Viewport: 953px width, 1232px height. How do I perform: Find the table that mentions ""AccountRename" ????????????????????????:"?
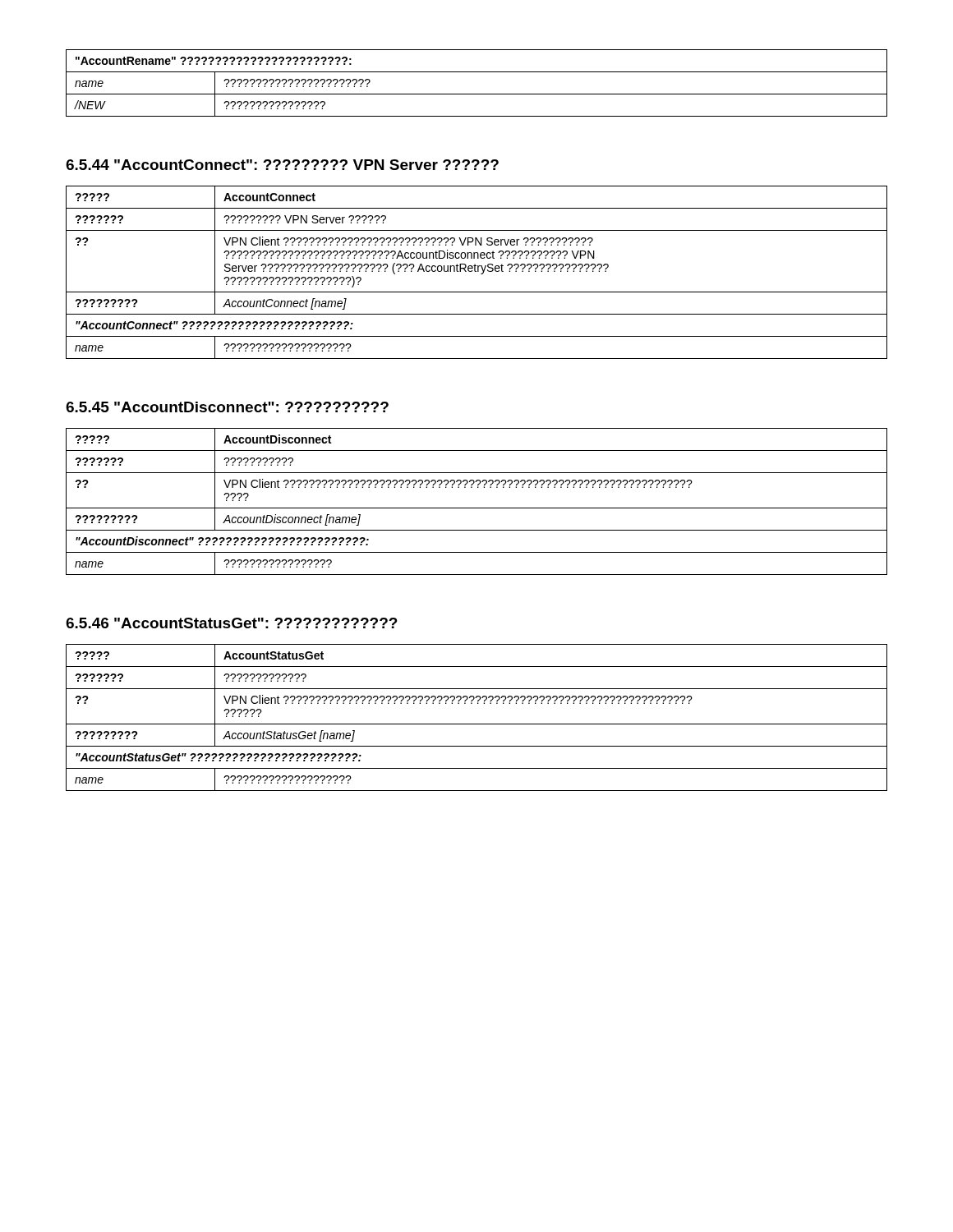coord(476,83)
